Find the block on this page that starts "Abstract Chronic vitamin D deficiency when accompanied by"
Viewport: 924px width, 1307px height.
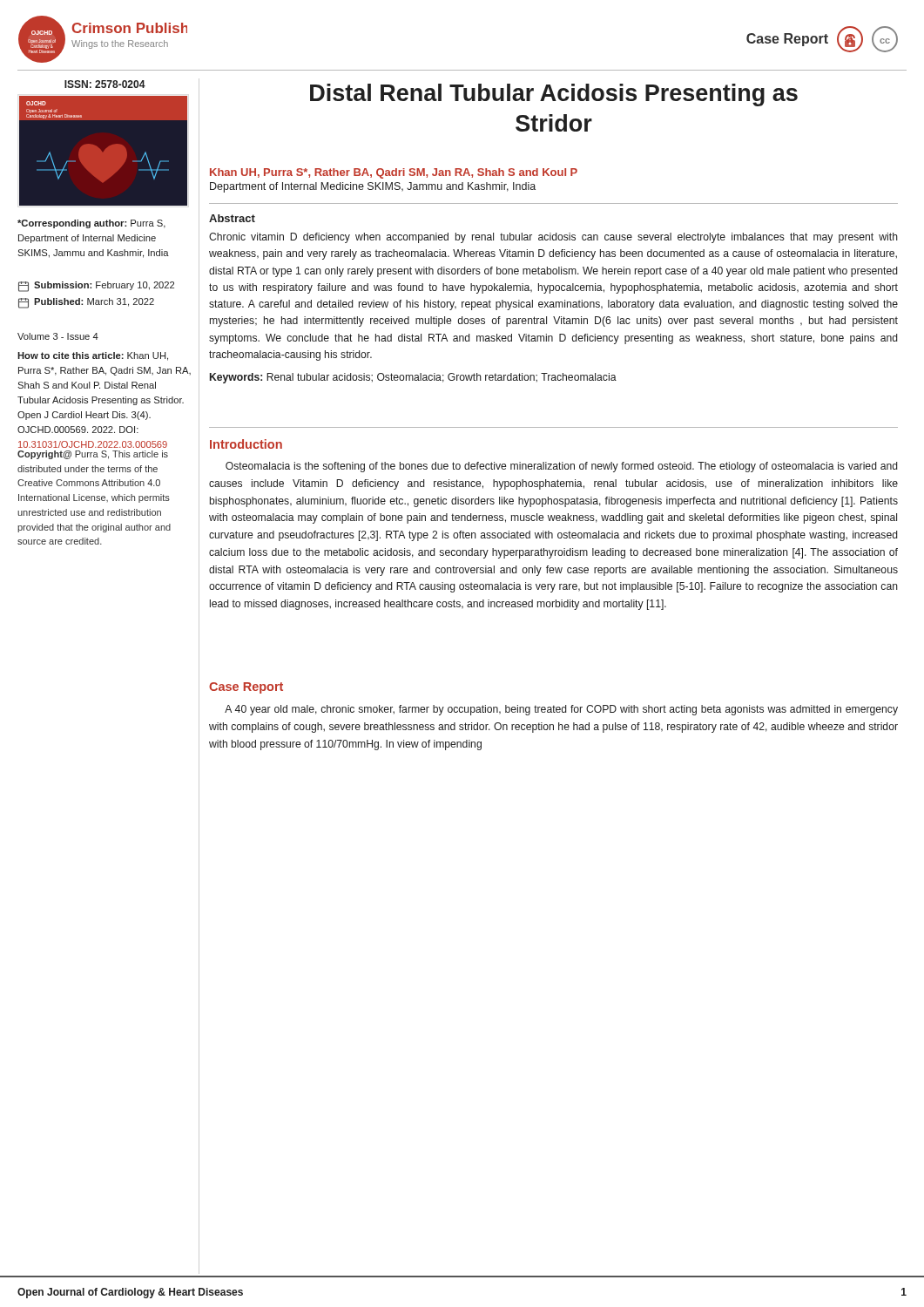click(x=553, y=299)
